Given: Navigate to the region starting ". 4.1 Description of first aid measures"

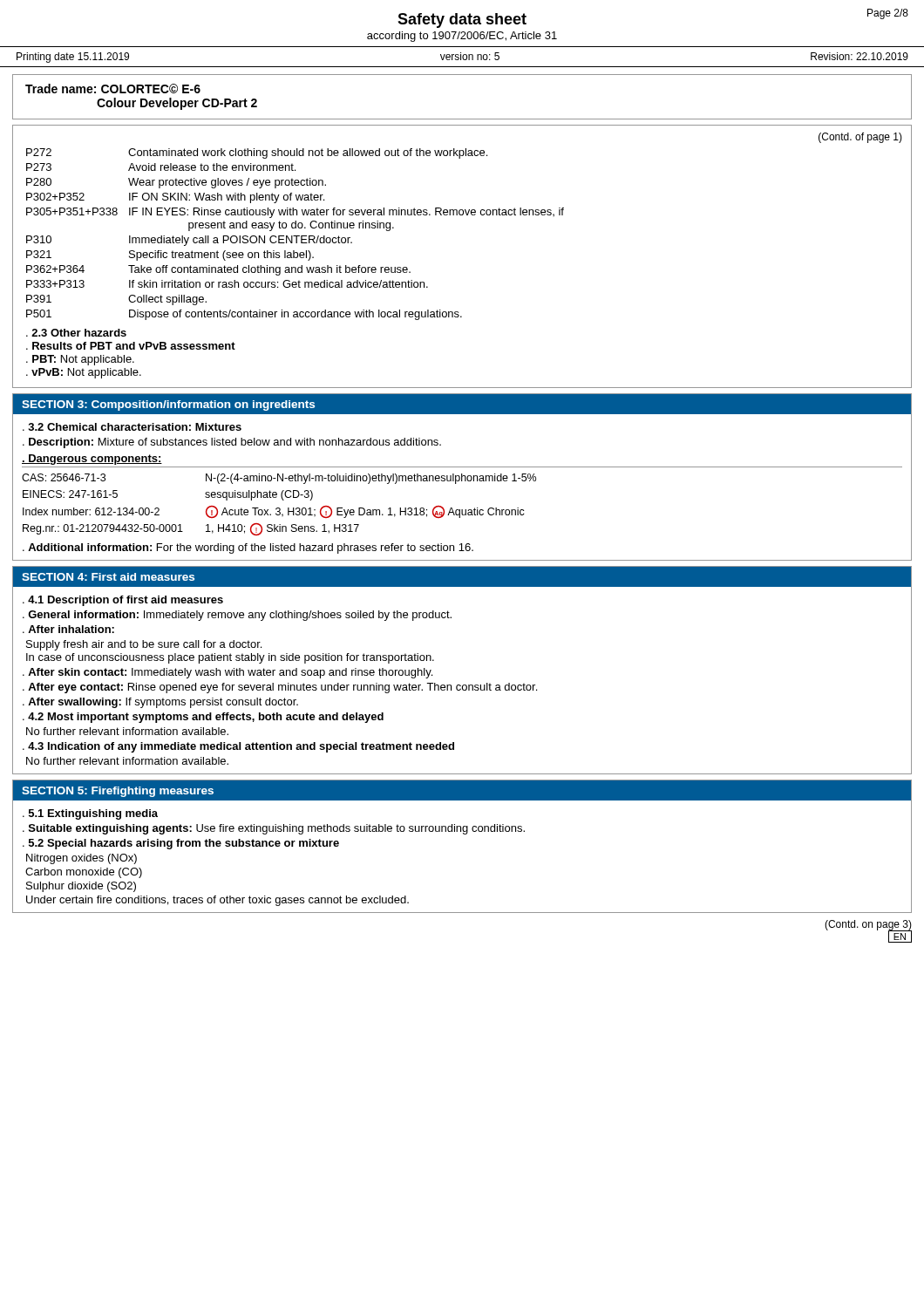Looking at the screenshot, I should tap(123, 599).
